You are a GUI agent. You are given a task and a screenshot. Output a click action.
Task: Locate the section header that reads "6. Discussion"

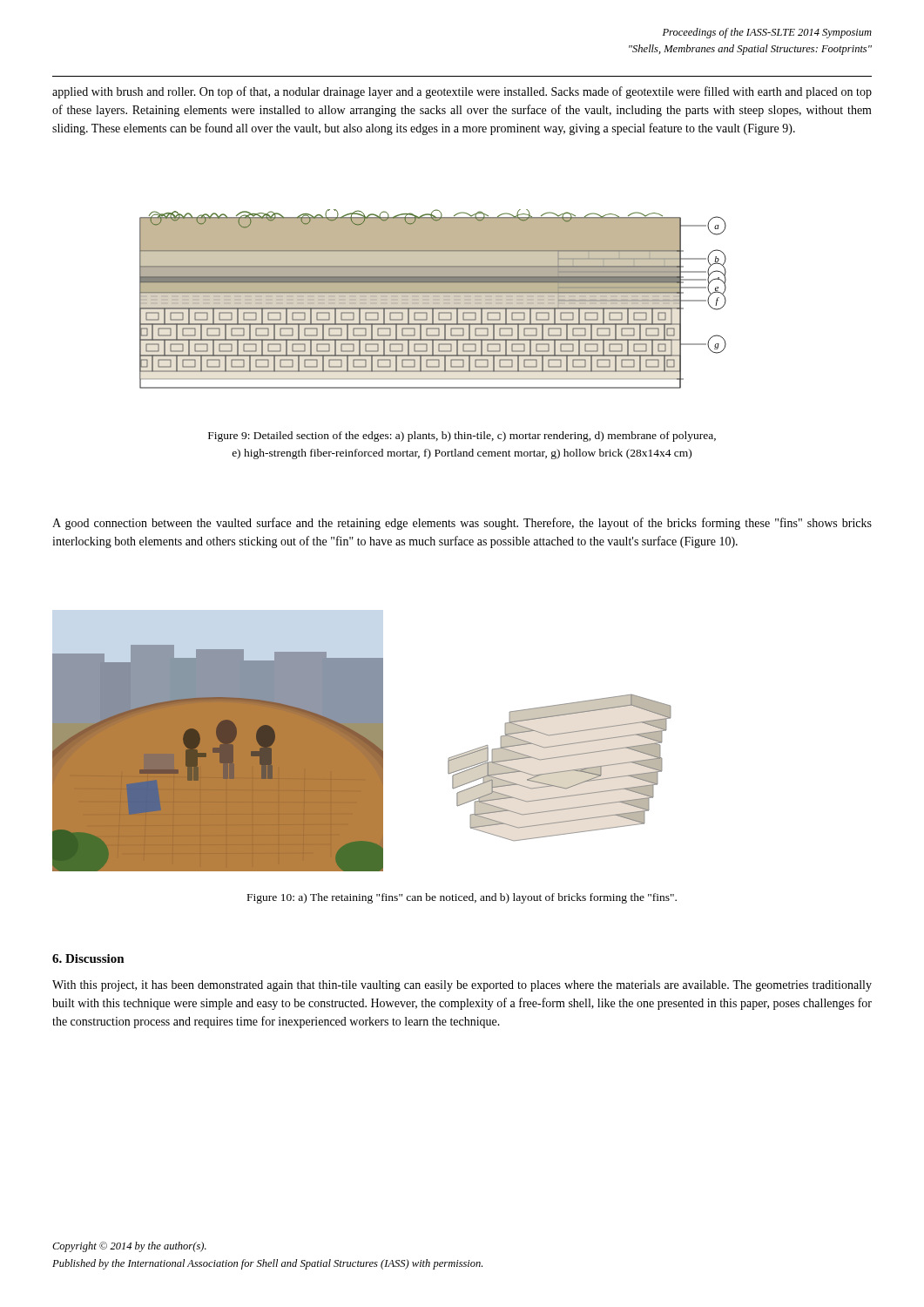[x=88, y=958]
